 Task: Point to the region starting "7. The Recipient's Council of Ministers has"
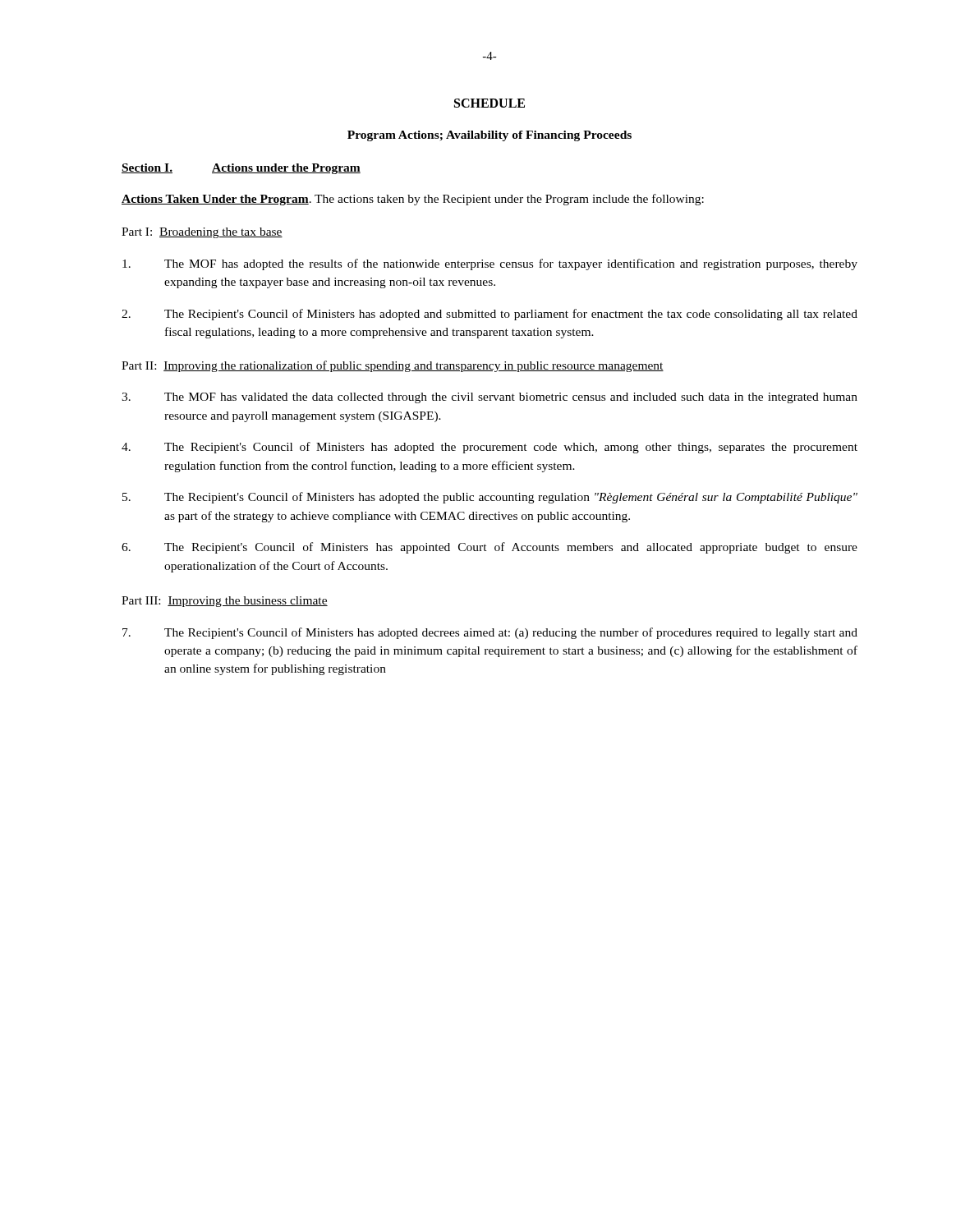[489, 651]
